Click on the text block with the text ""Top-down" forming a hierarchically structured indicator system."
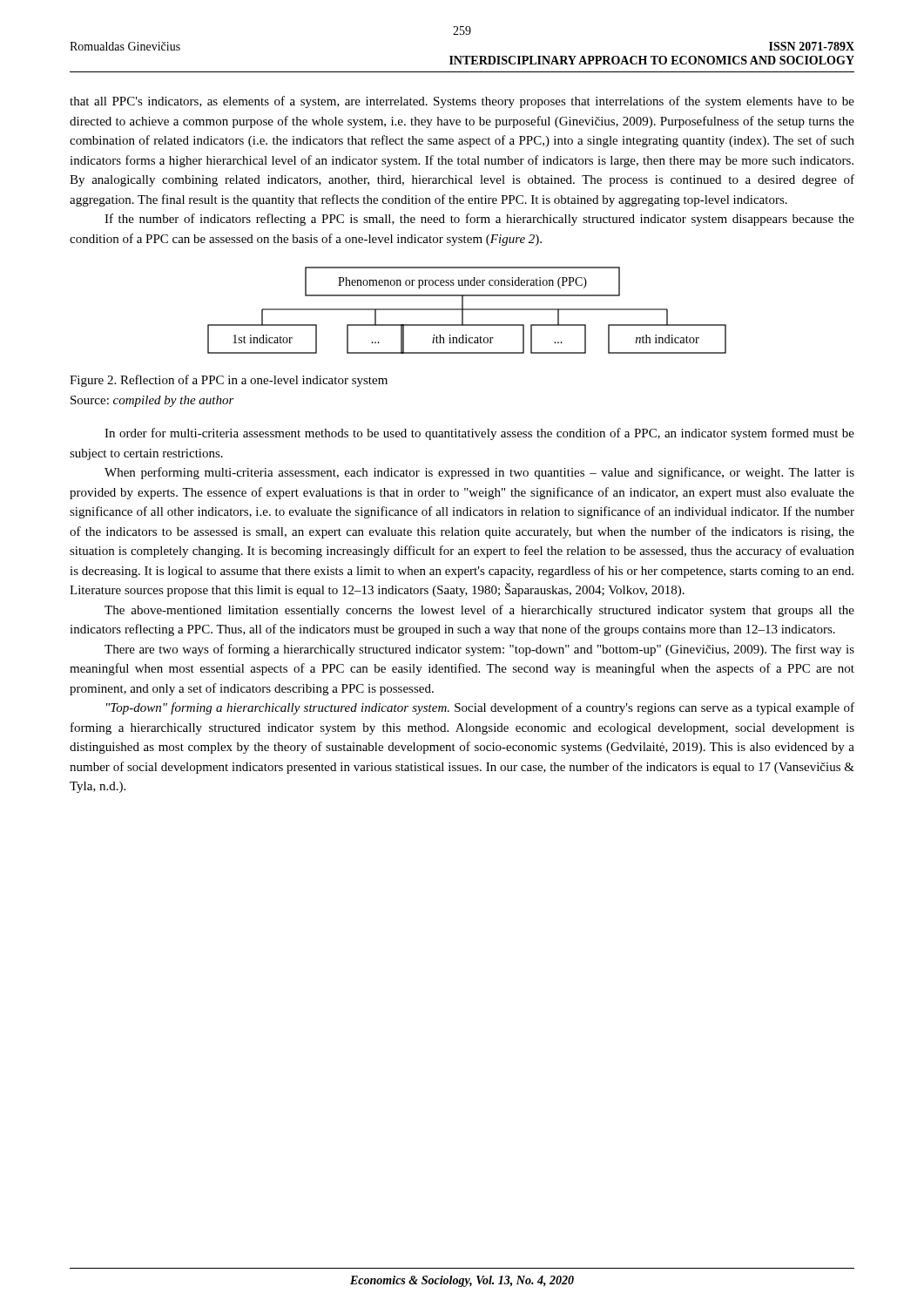 (462, 747)
